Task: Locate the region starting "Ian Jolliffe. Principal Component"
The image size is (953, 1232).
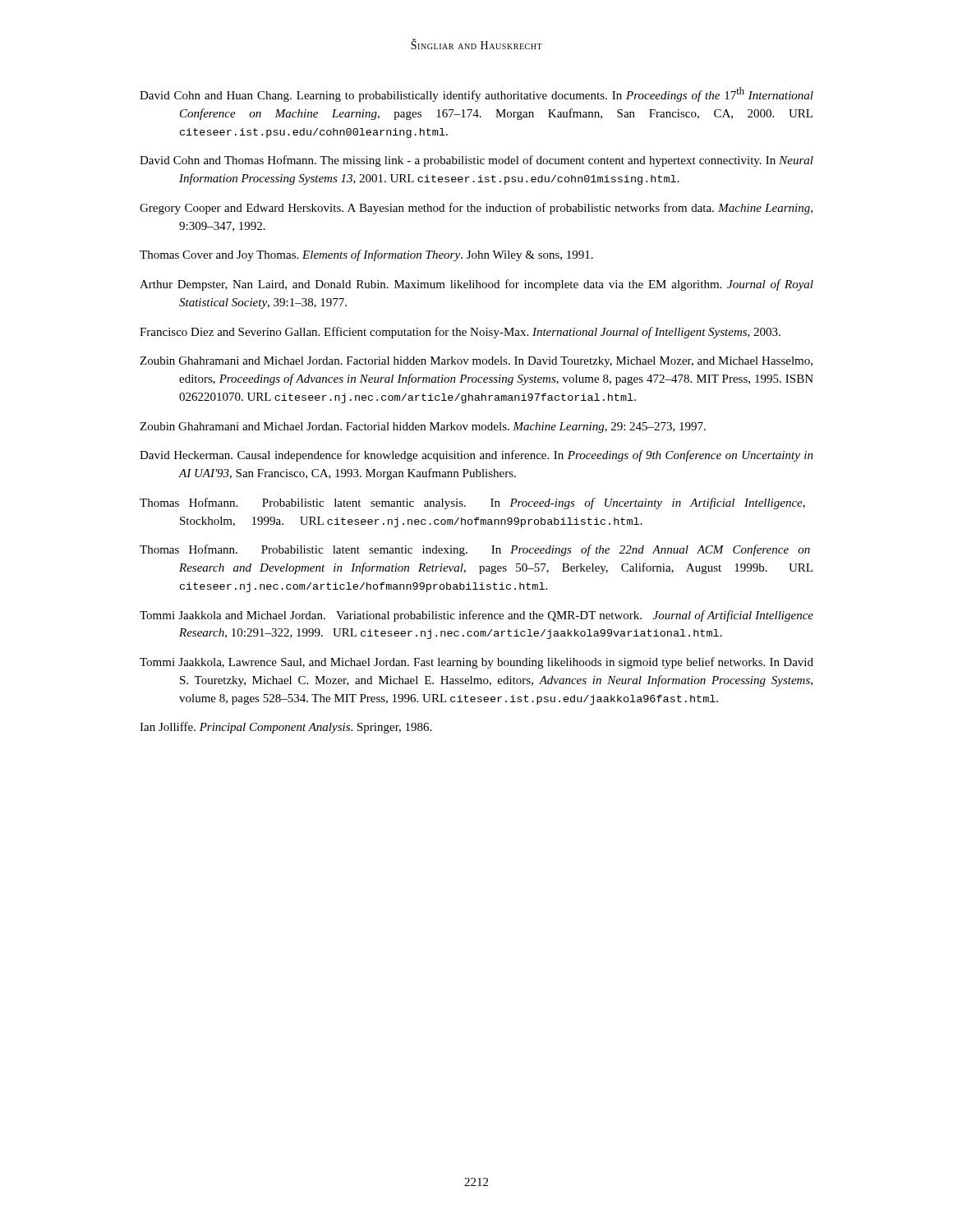Action: (x=286, y=727)
